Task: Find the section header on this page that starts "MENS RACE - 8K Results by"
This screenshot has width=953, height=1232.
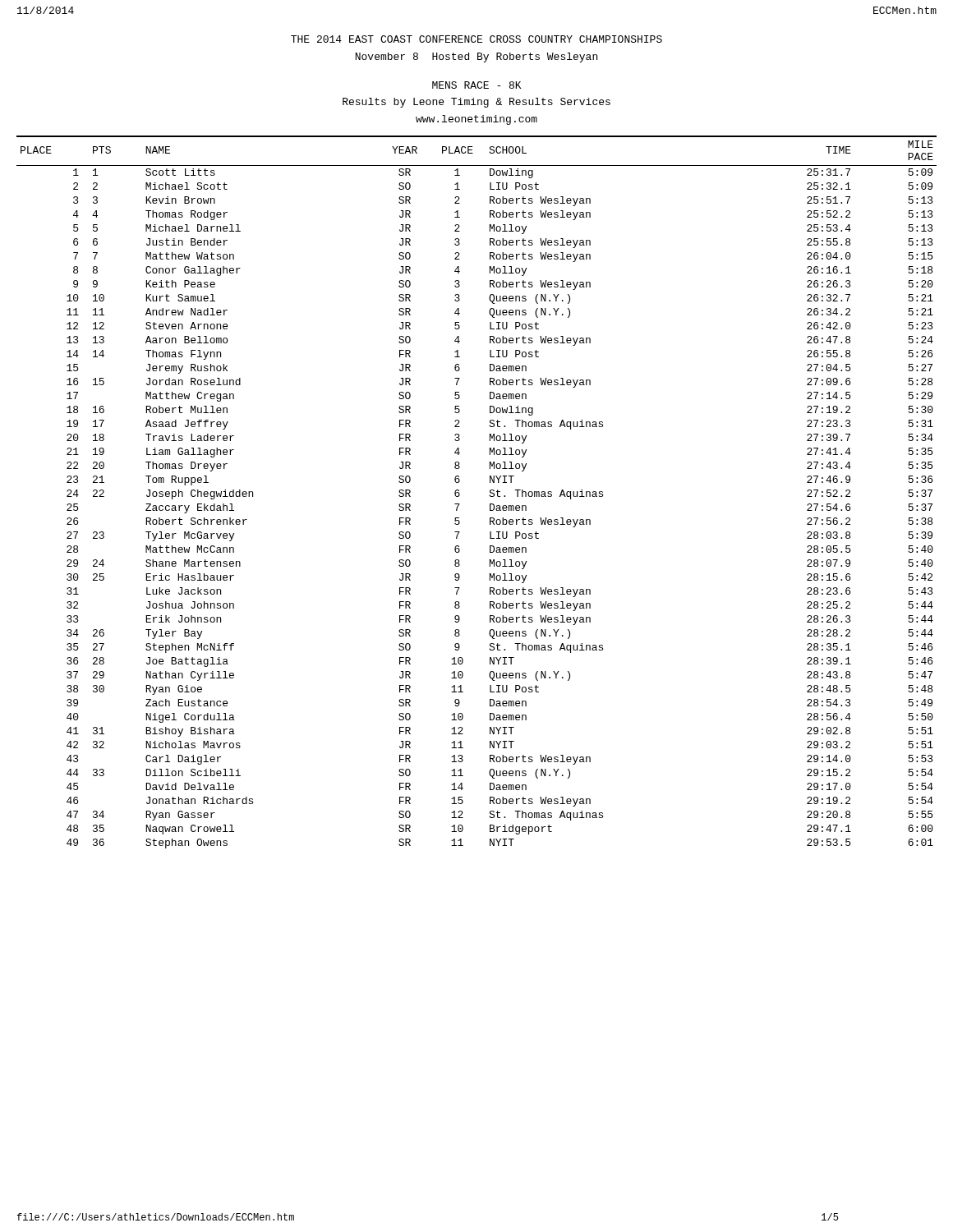Action: pos(476,103)
